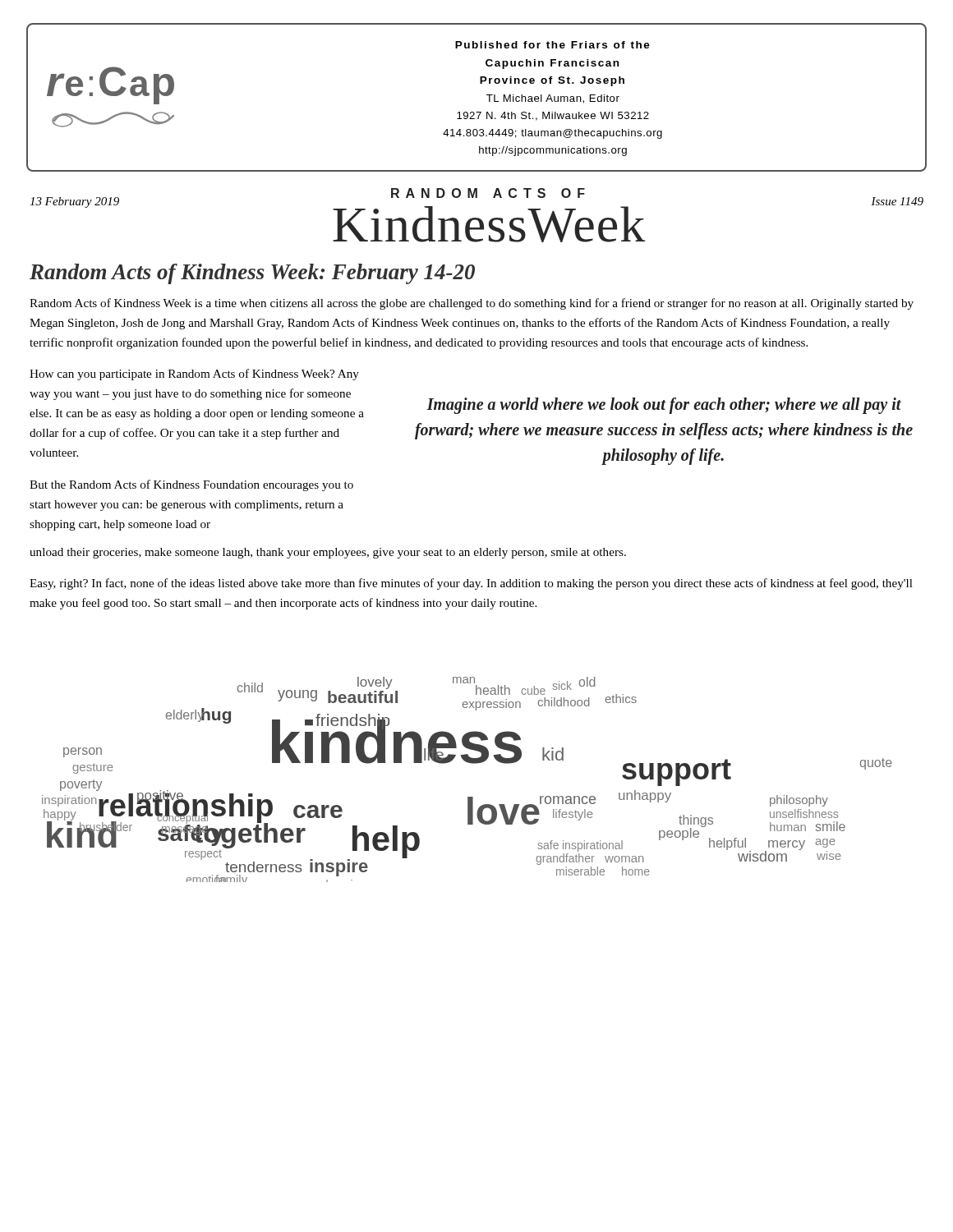The height and width of the screenshot is (1232, 953).
Task: Find the illustration
Action: point(476,754)
